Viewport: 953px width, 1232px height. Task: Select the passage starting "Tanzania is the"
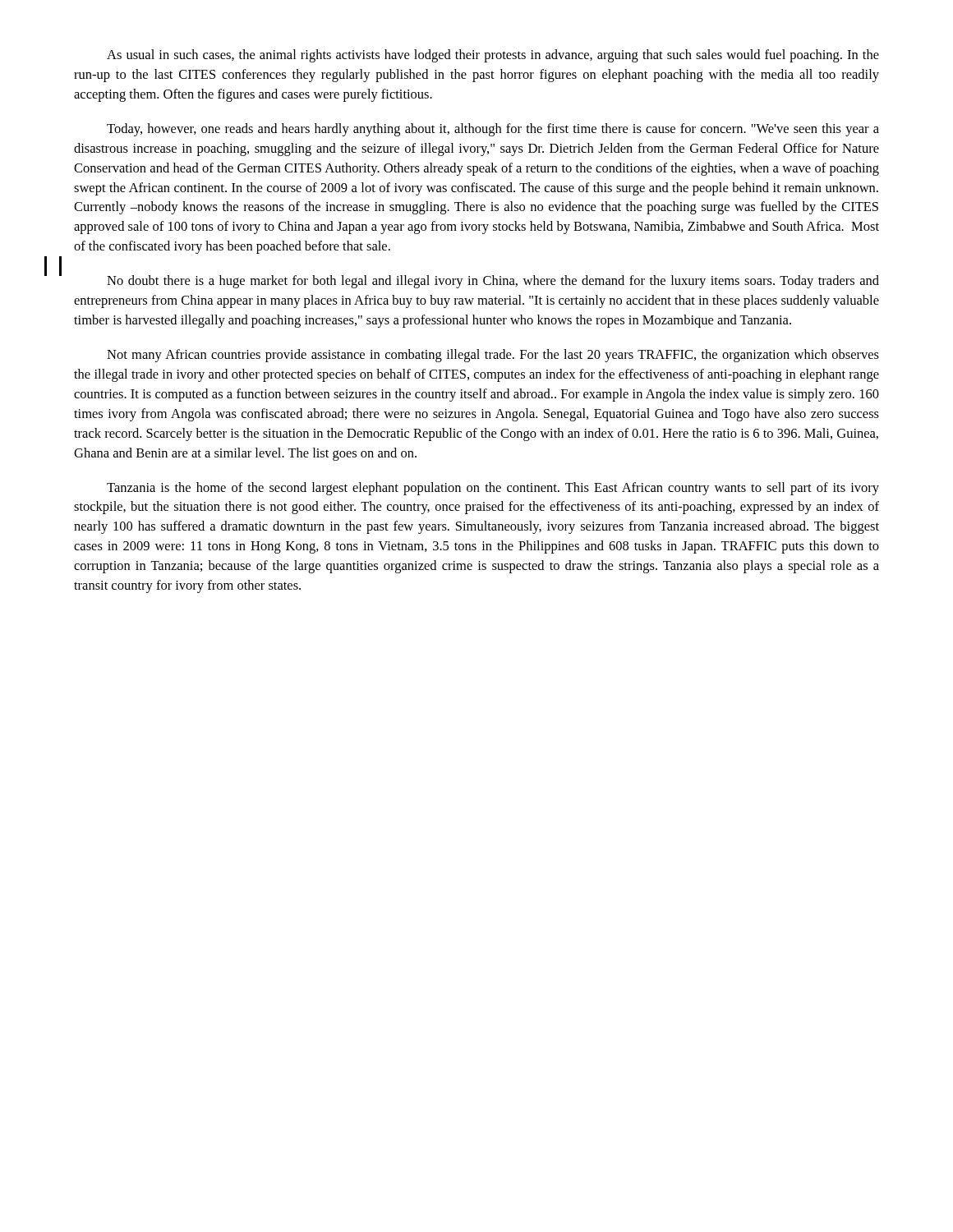[x=476, y=537]
